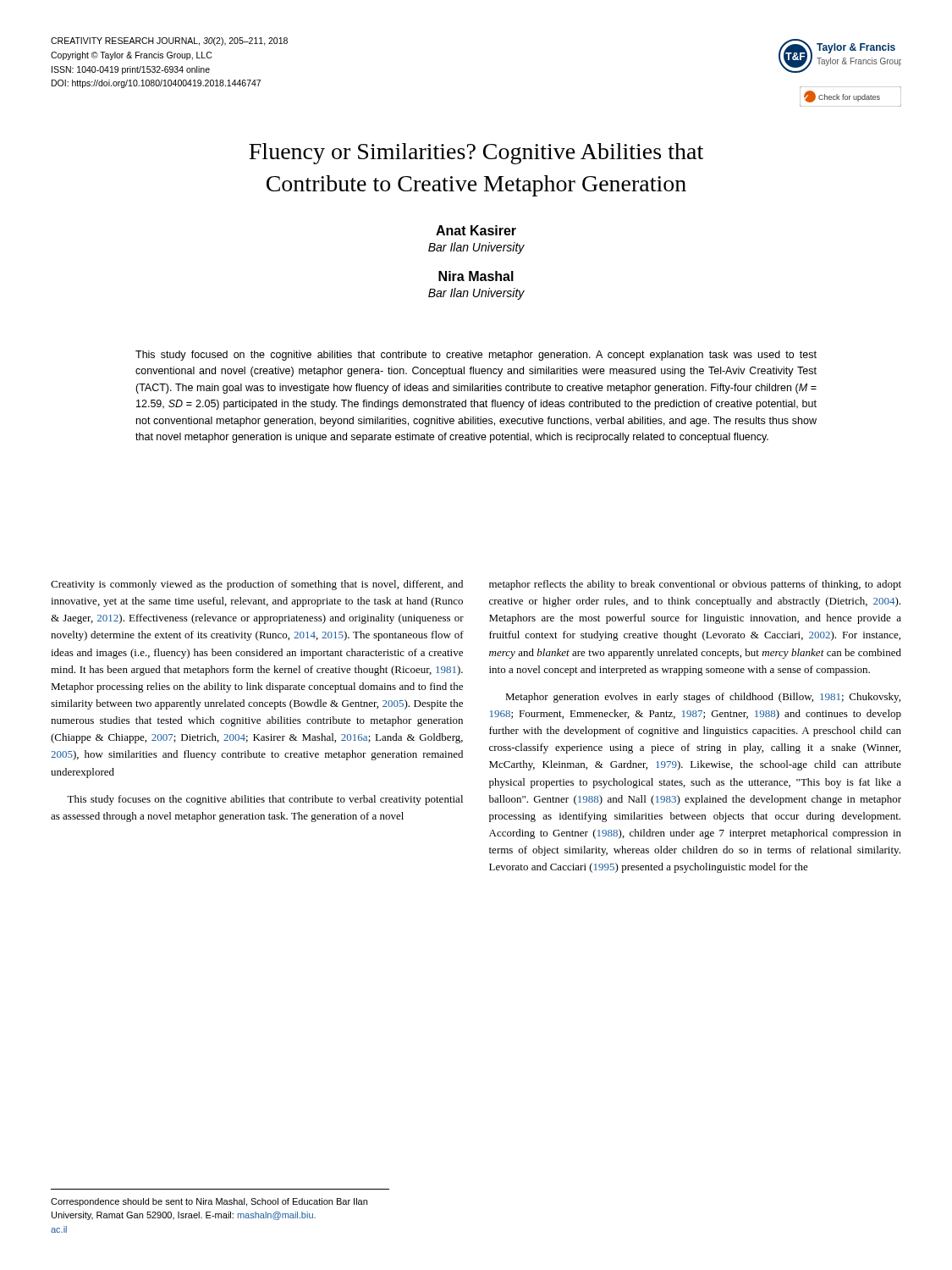Locate the block of text that opens with "Creativity is commonly viewed as"
This screenshot has height=1270, width=952.
[257, 700]
